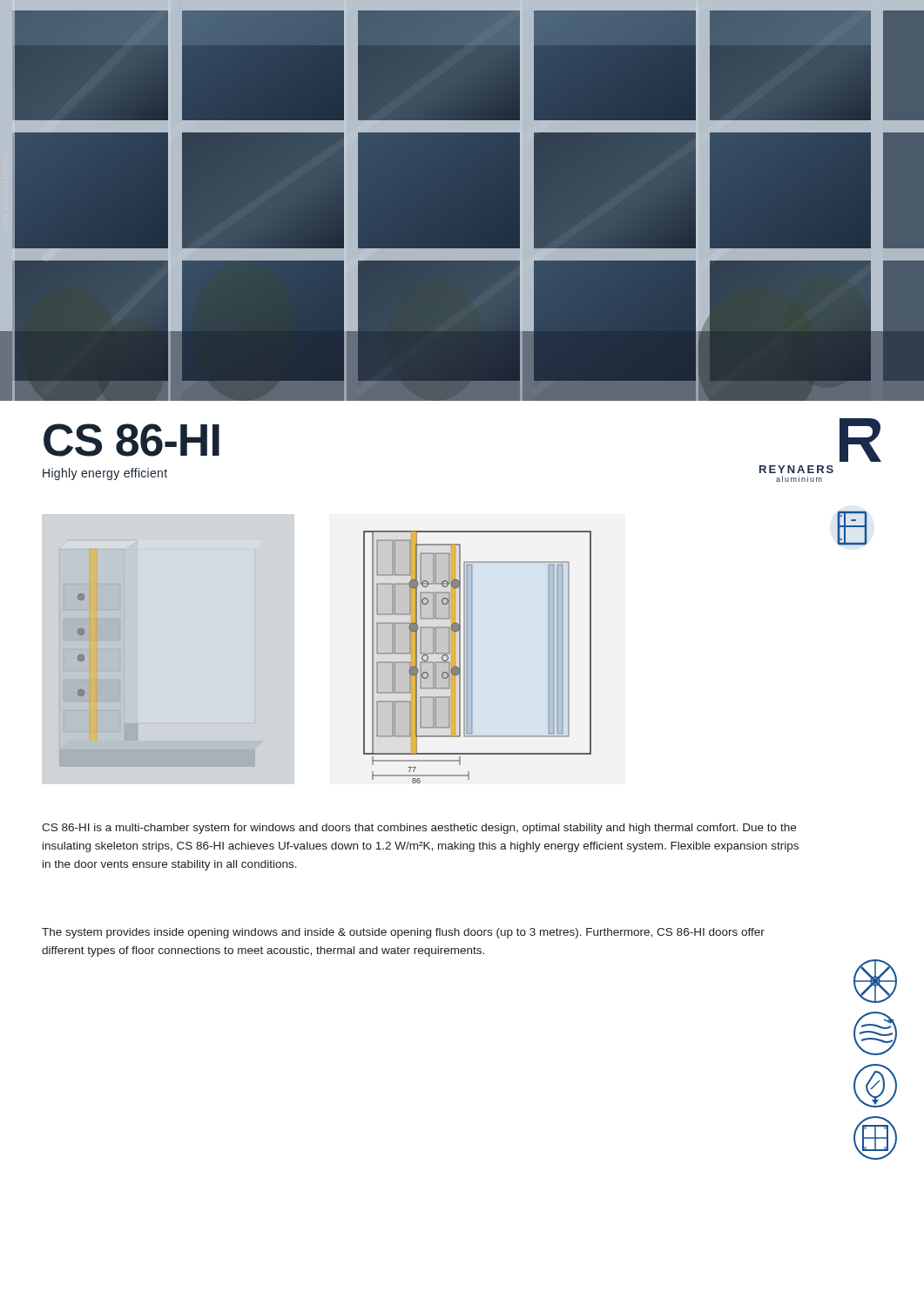Select the region starting "CS 86-HI is"
The image size is (924, 1307).
(421, 846)
